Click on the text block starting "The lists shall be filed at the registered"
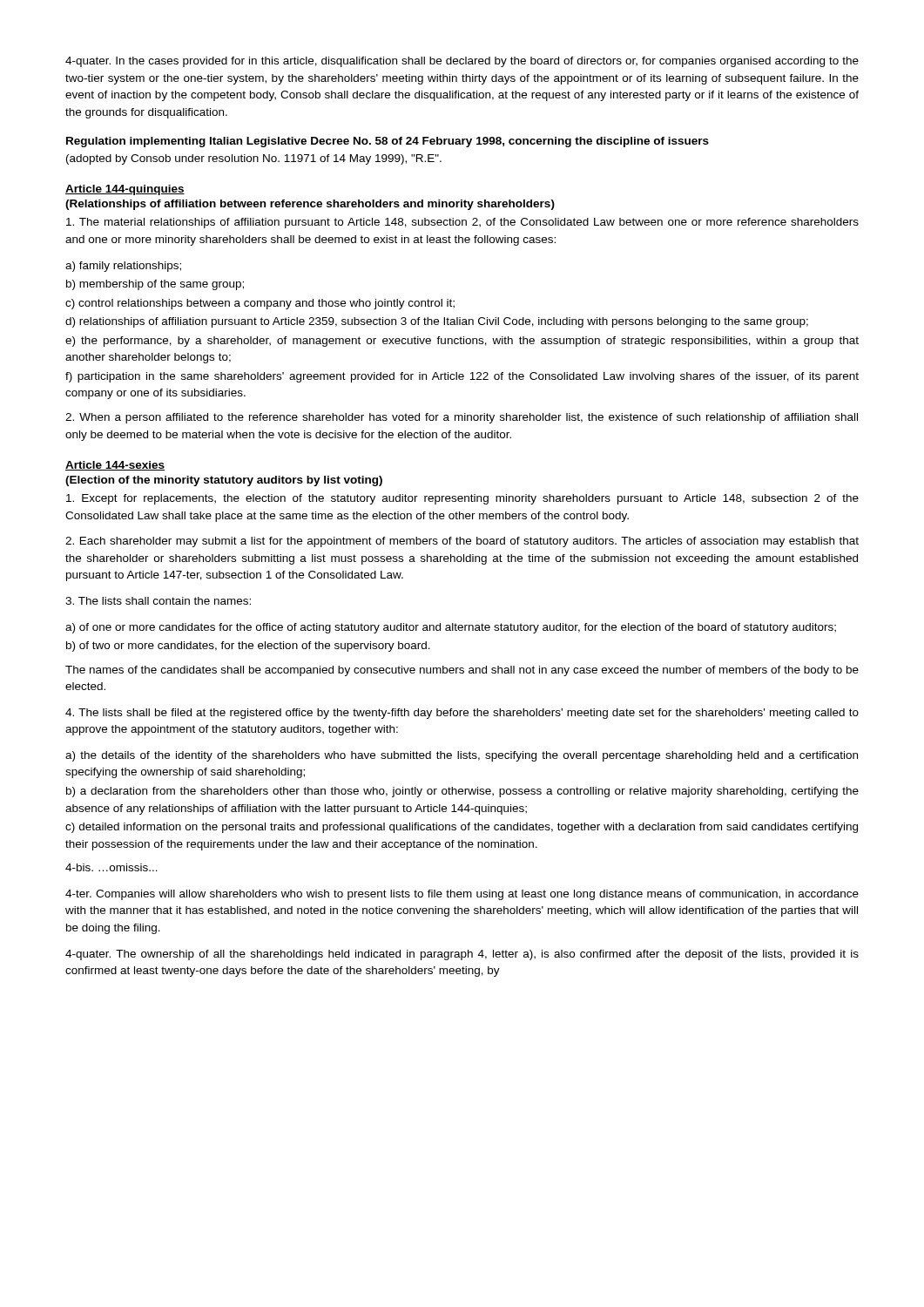This screenshot has height=1307, width=924. [462, 721]
